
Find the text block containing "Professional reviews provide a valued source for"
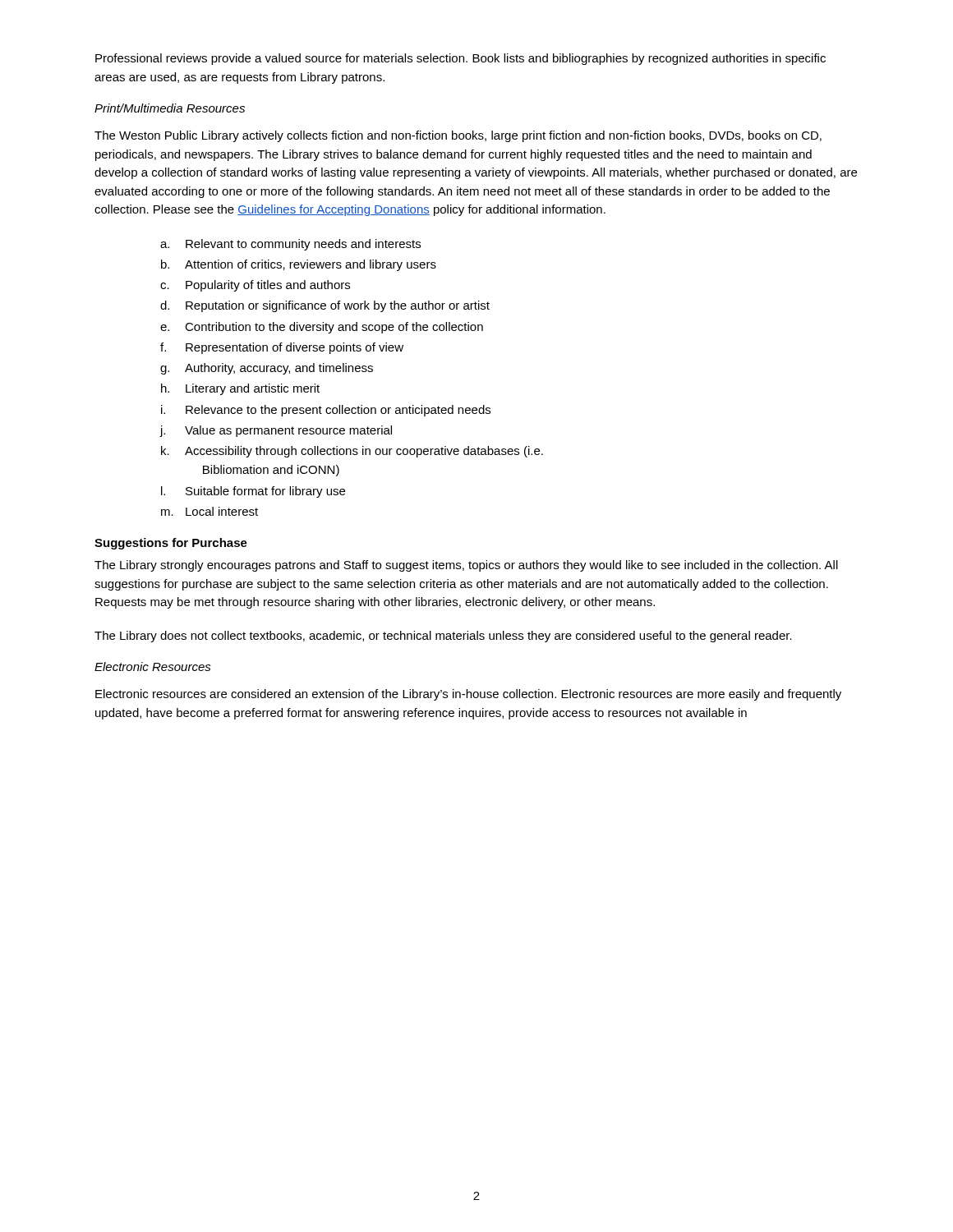[x=460, y=67]
